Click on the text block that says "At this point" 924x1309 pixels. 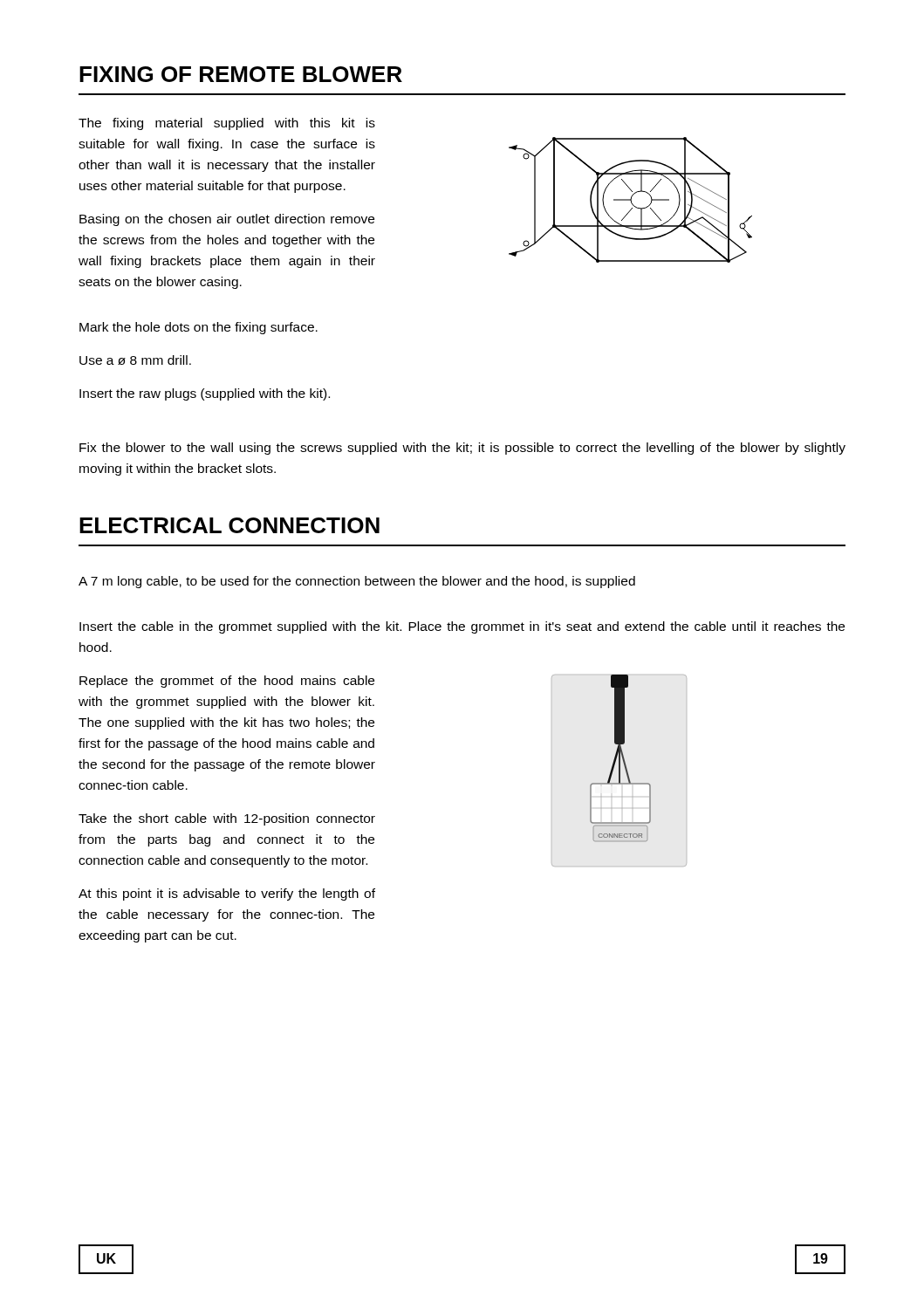tap(227, 914)
